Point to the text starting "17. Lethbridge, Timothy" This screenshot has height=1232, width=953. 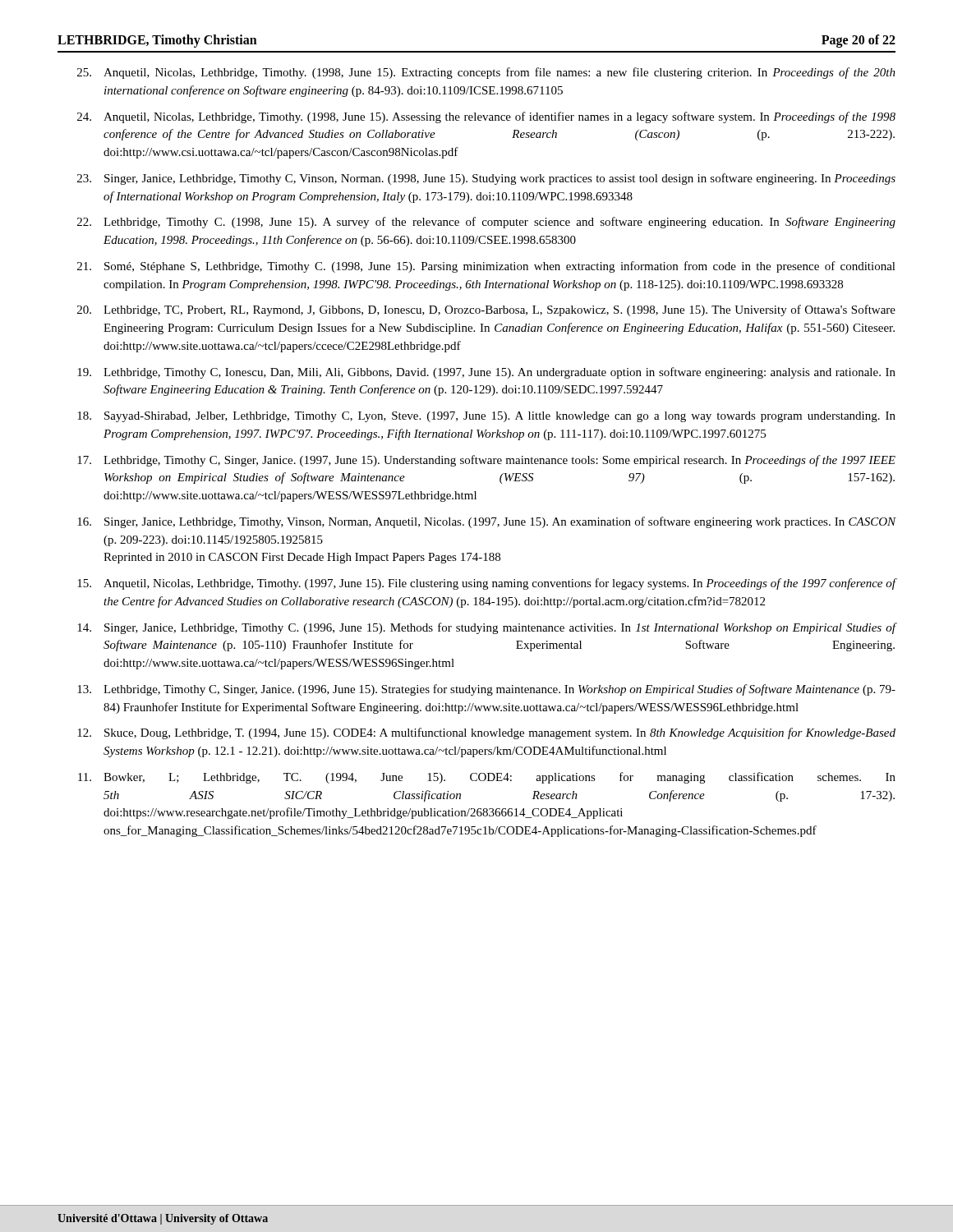(486, 461)
